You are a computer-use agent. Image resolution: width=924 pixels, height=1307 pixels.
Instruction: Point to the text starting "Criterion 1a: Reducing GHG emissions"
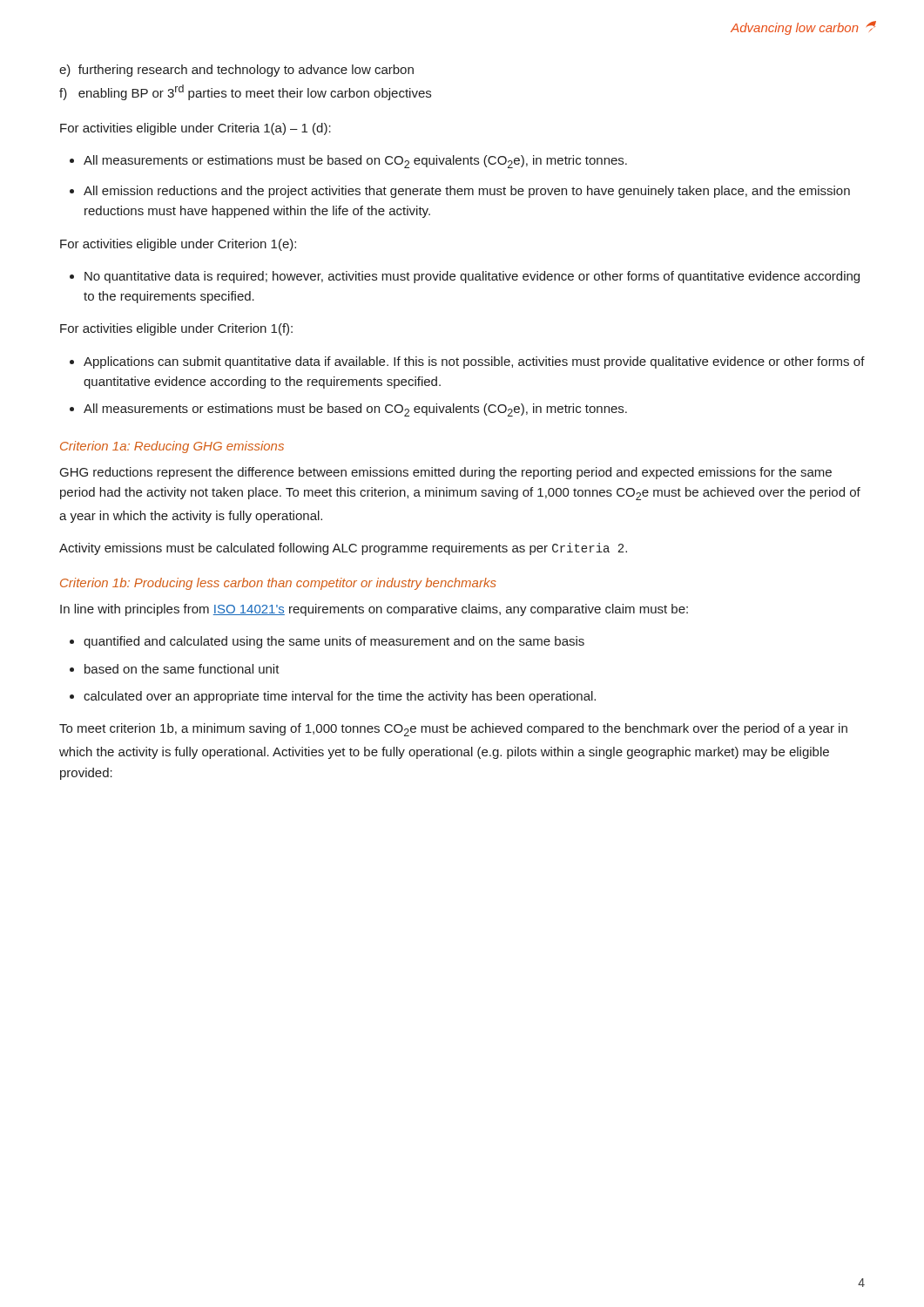click(x=172, y=445)
